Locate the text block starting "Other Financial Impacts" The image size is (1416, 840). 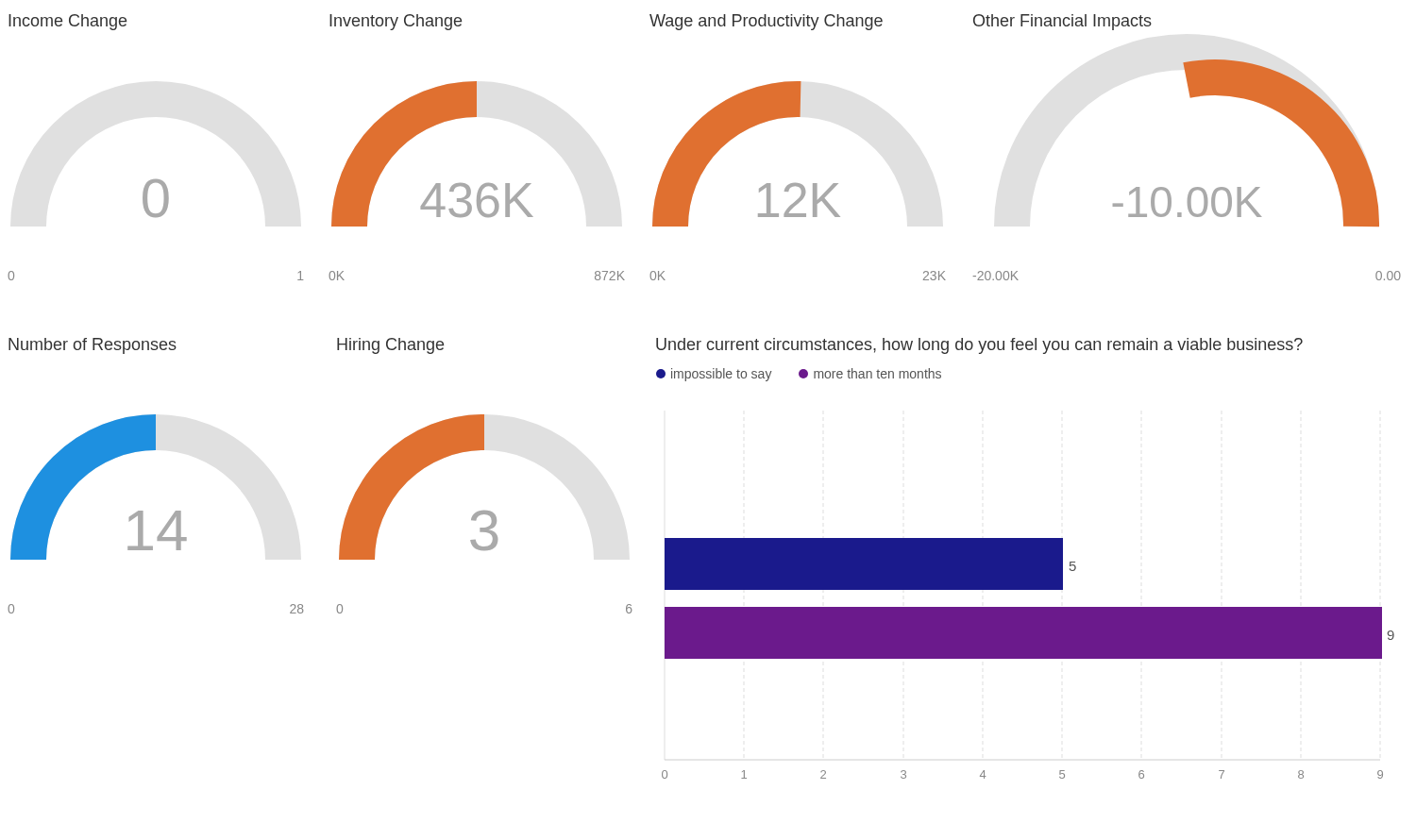point(1062,21)
